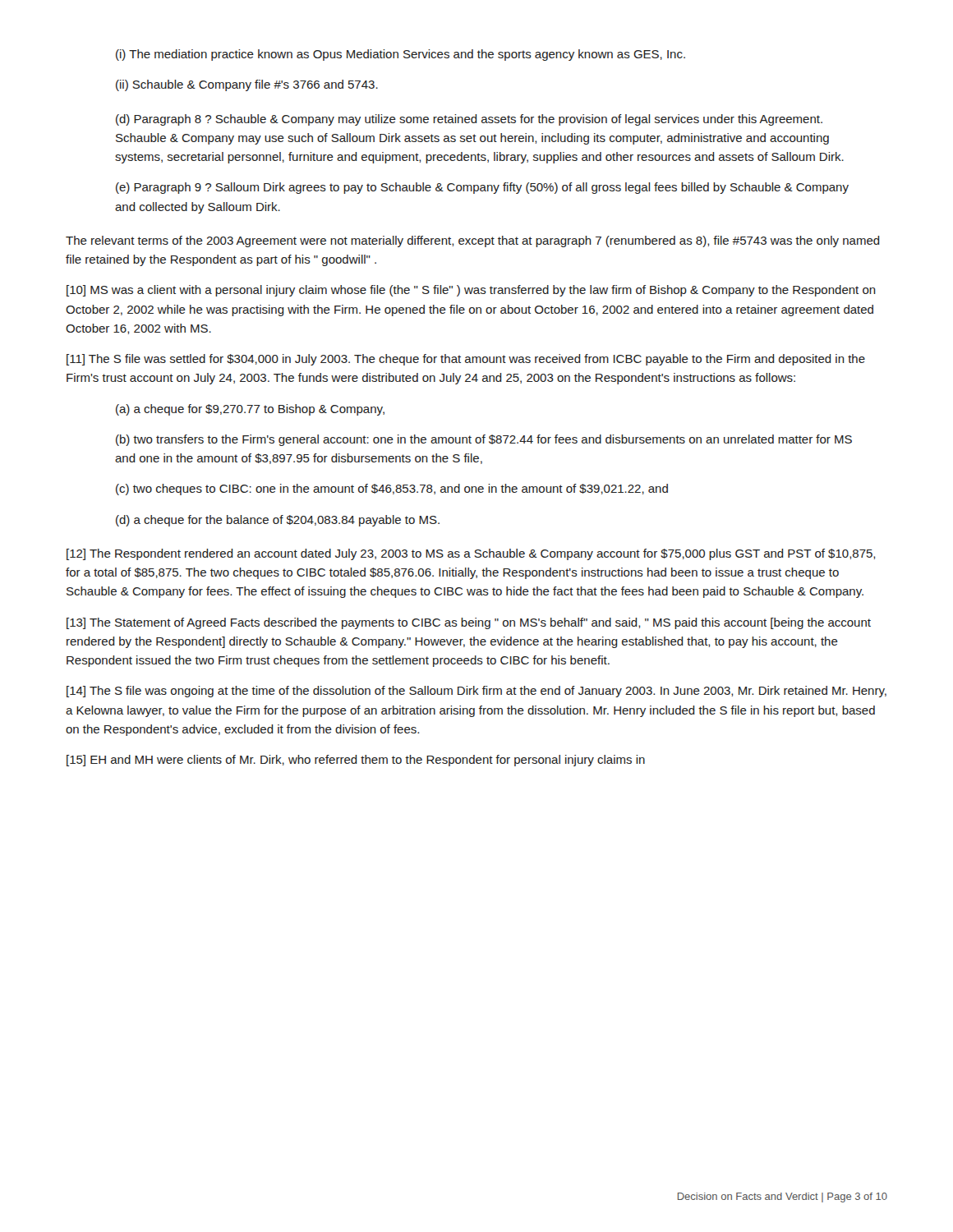This screenshot has height=1232, width=953.
Task: Select the passage starting "(ii) Schauble & Company"
Action: point(247,85)
